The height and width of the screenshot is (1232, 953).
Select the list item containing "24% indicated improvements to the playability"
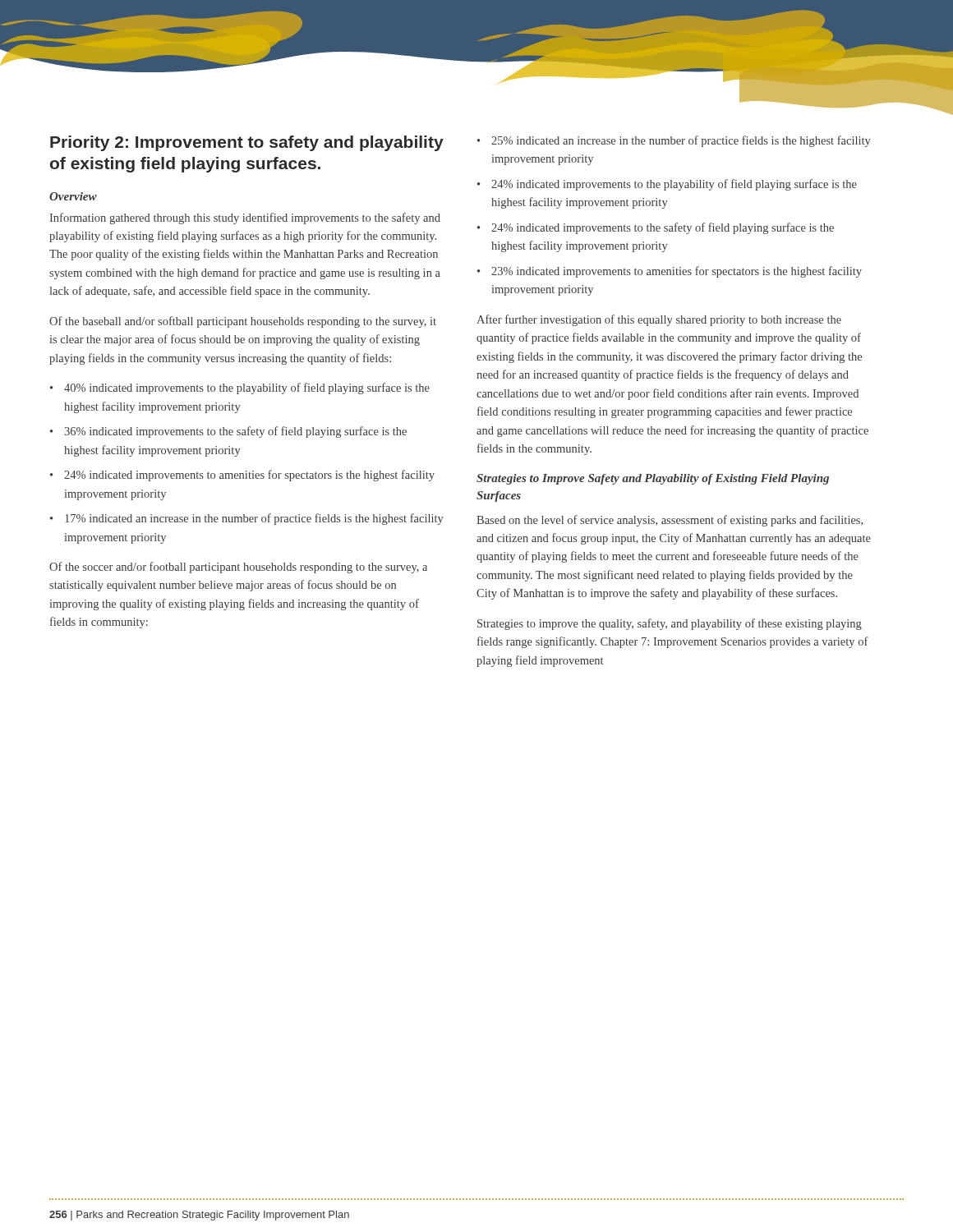point(674,193)
